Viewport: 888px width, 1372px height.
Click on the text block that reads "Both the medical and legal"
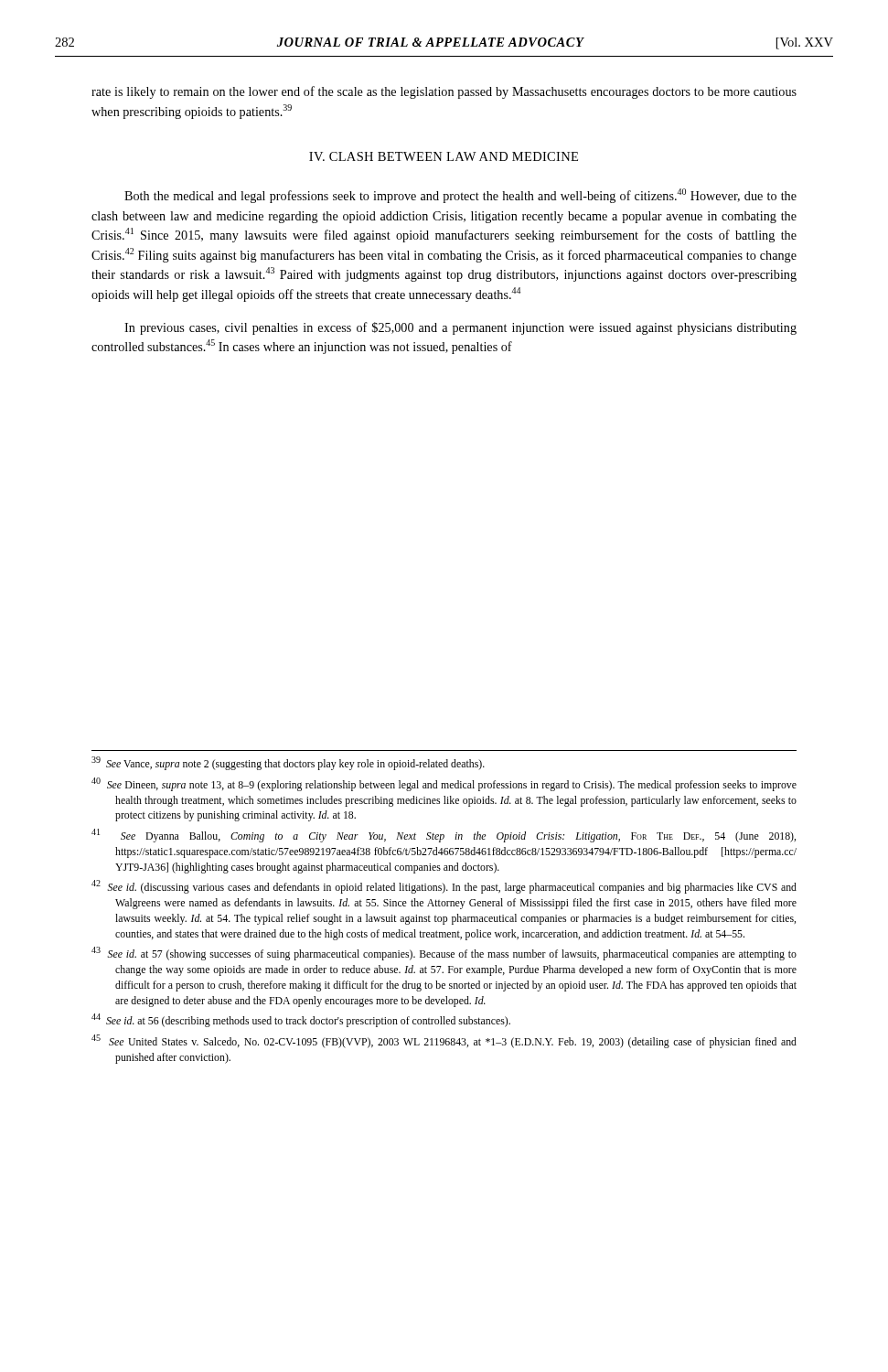[x=444, y=244]
